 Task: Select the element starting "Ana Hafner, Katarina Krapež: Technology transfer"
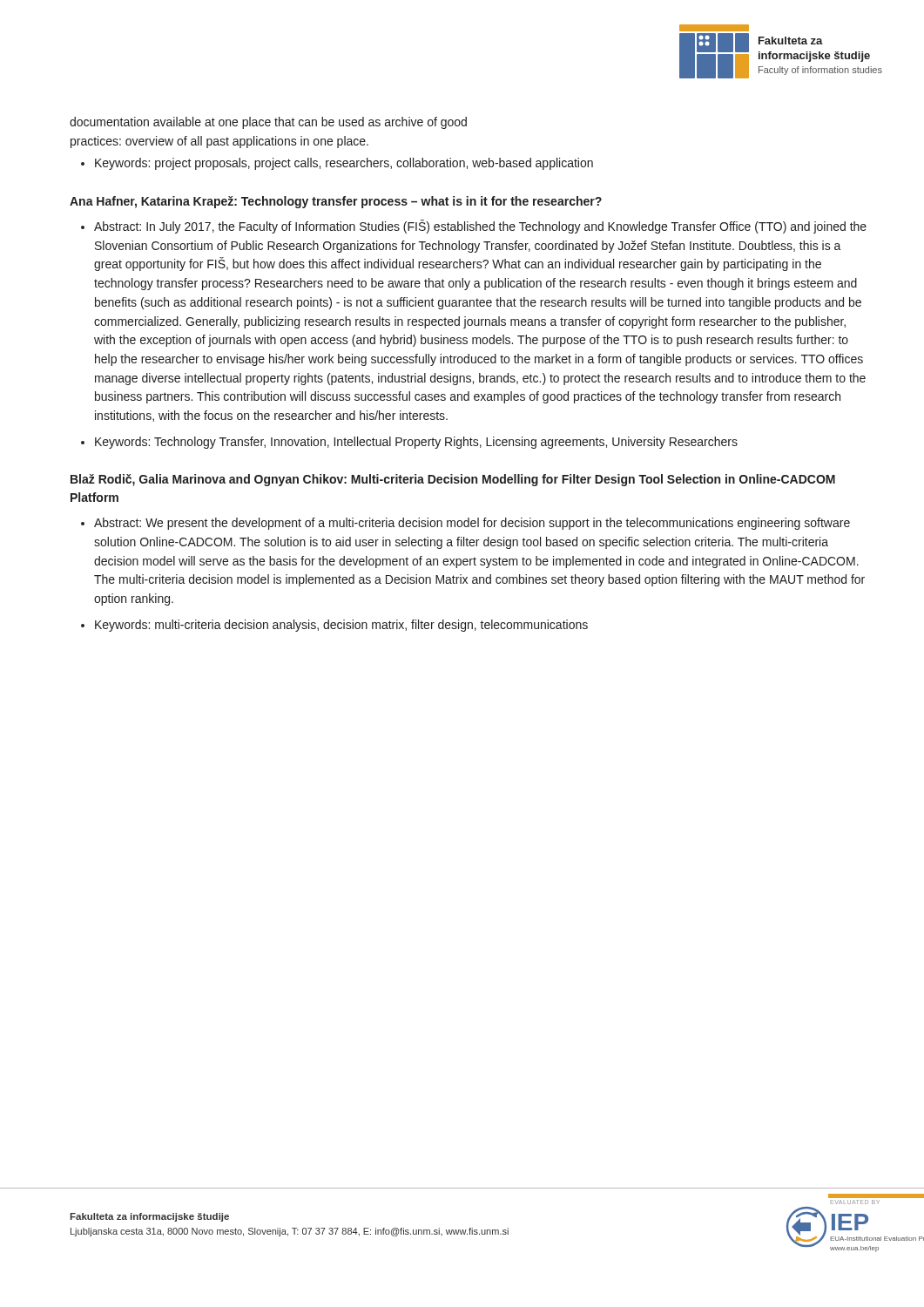[471, 202]
